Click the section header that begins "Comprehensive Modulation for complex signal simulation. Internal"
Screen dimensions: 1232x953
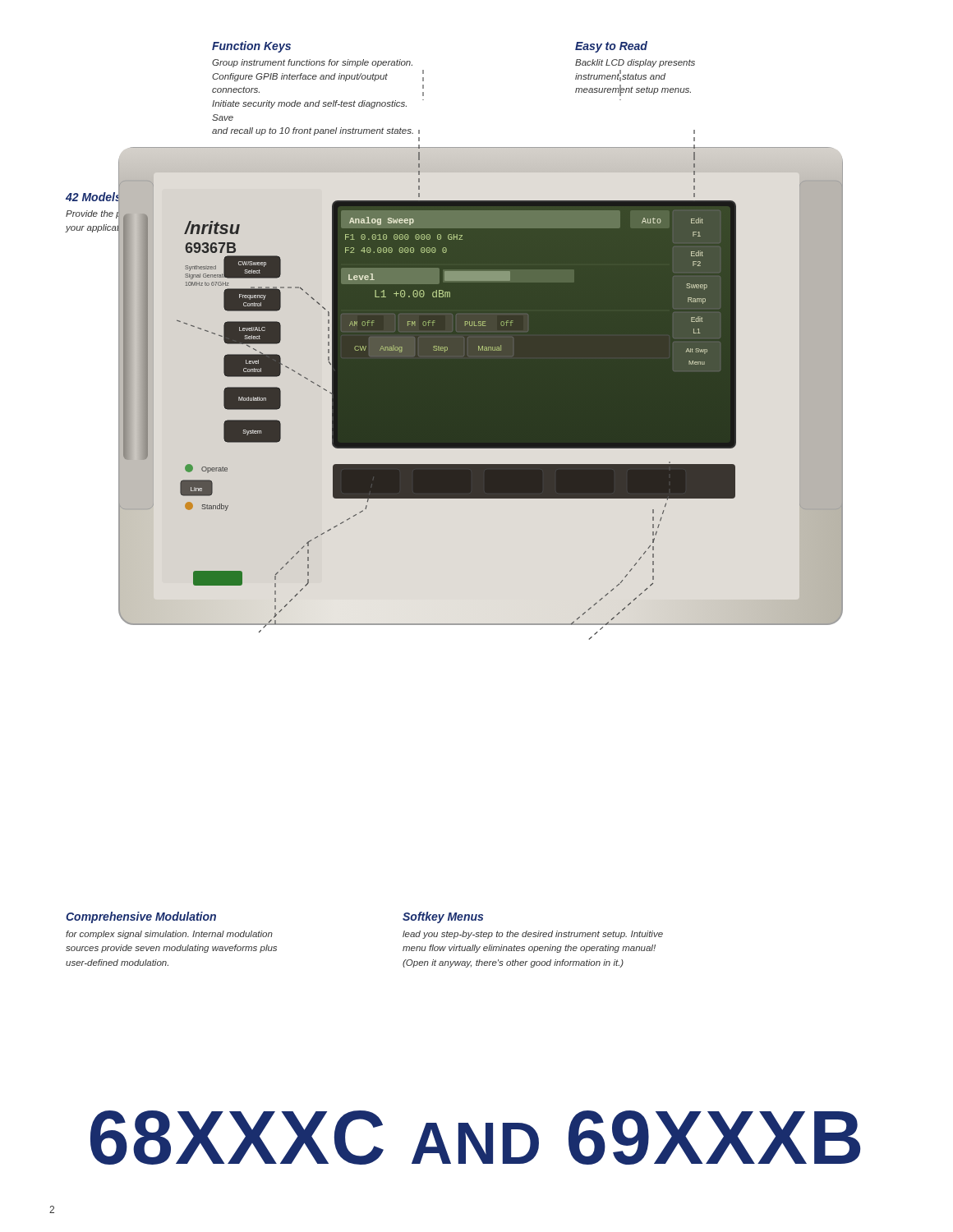click(x=193, y=940)
